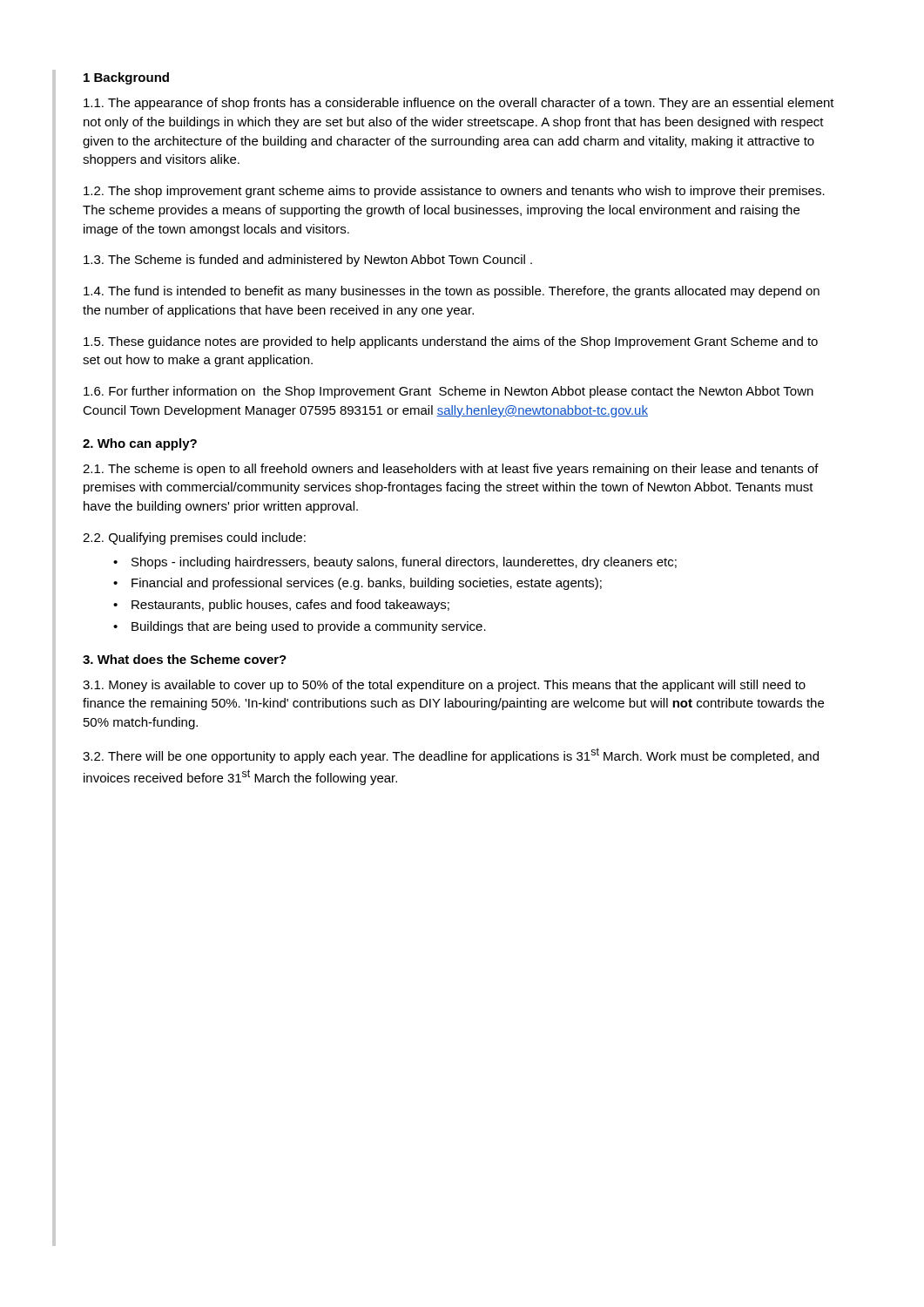
Task: Where is the passage that starts "4. The fund is"?
Action: click(451, 300)
